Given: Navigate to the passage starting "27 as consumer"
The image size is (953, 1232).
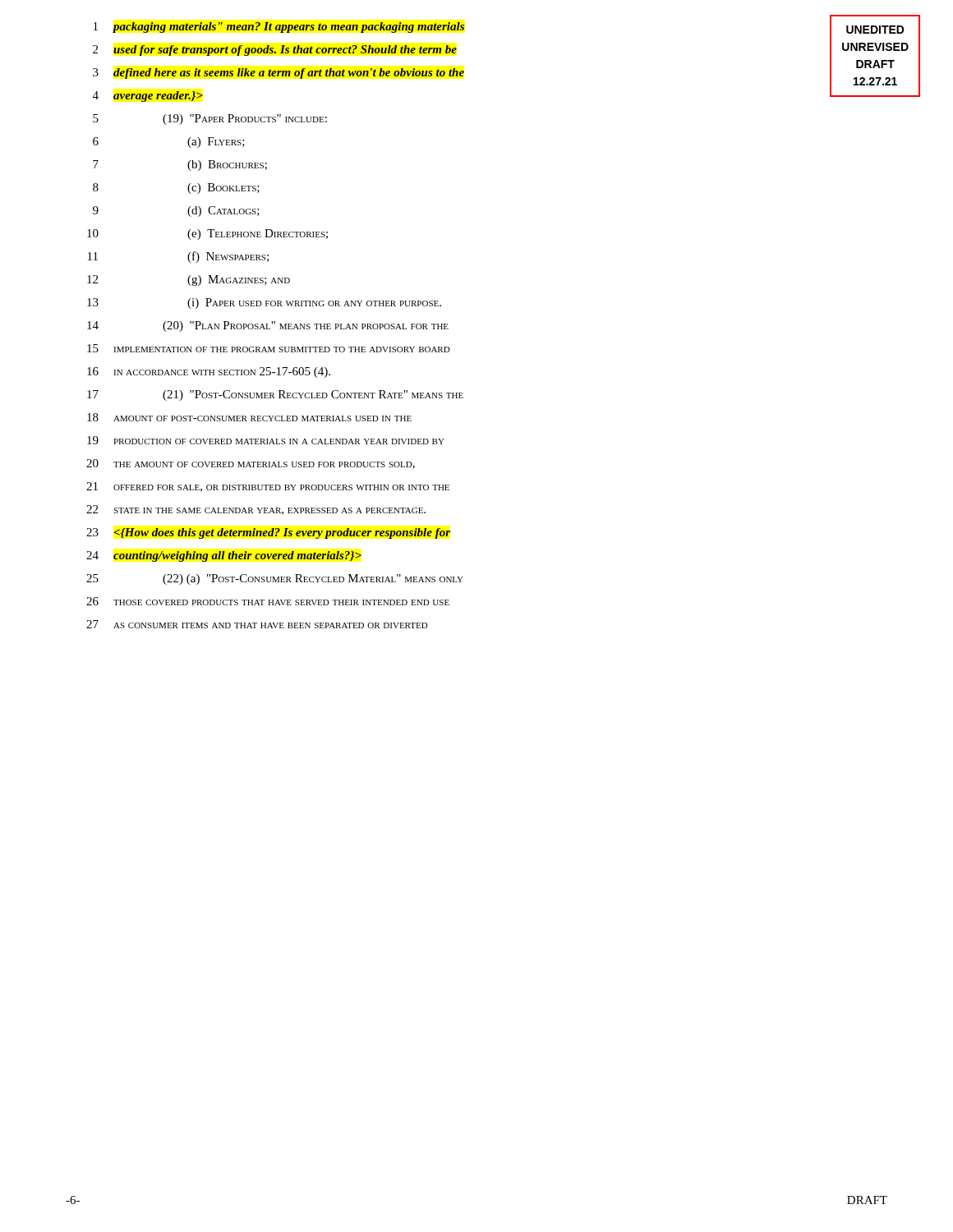Looking at the screenshot, I should (x=427, y=625).
